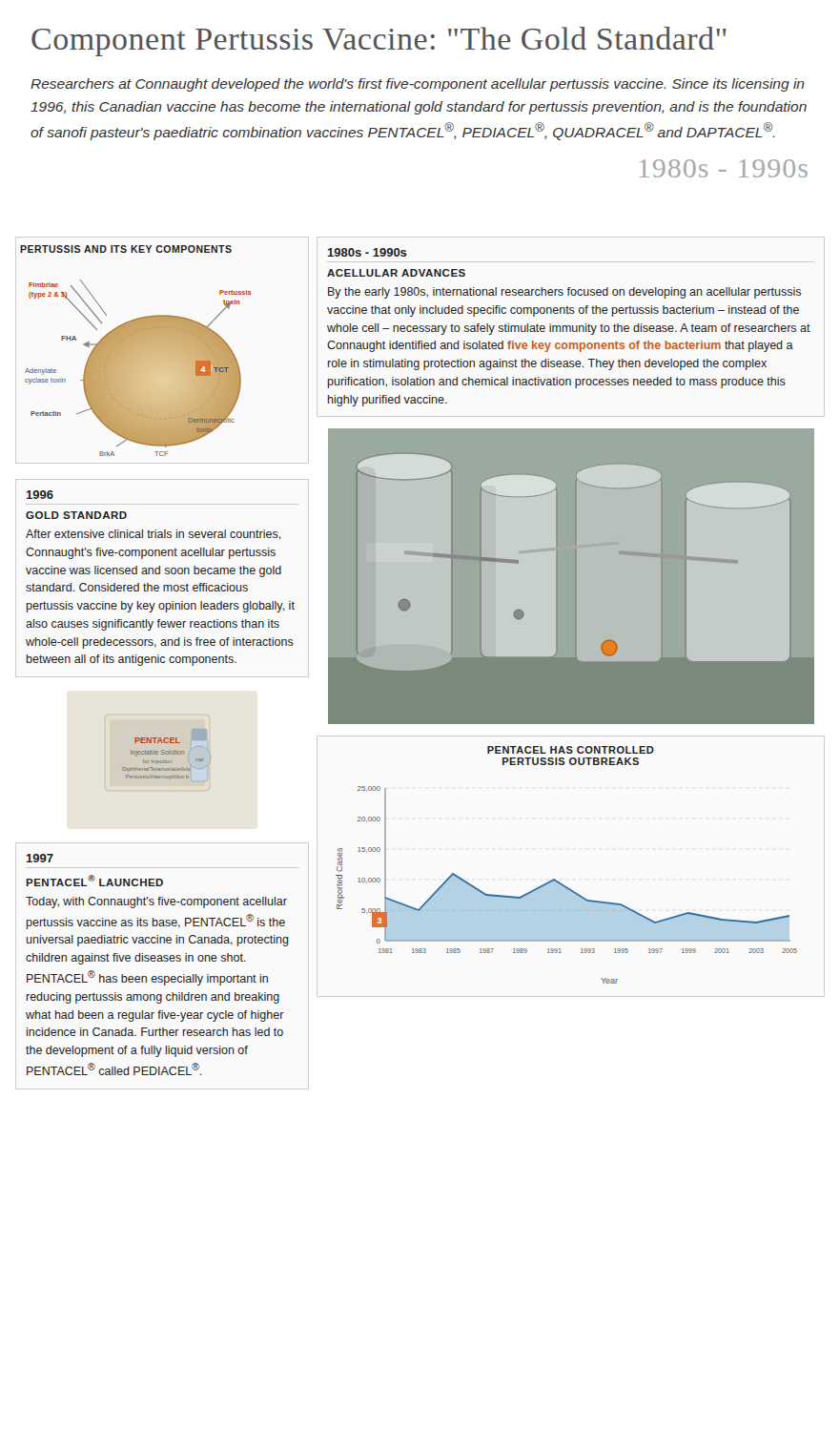The width and height of the screenshot is (840, 1431).
Task: Point to the block beginning "1980s - 1990s Acellular Advances"
Action: coord(571,327)
